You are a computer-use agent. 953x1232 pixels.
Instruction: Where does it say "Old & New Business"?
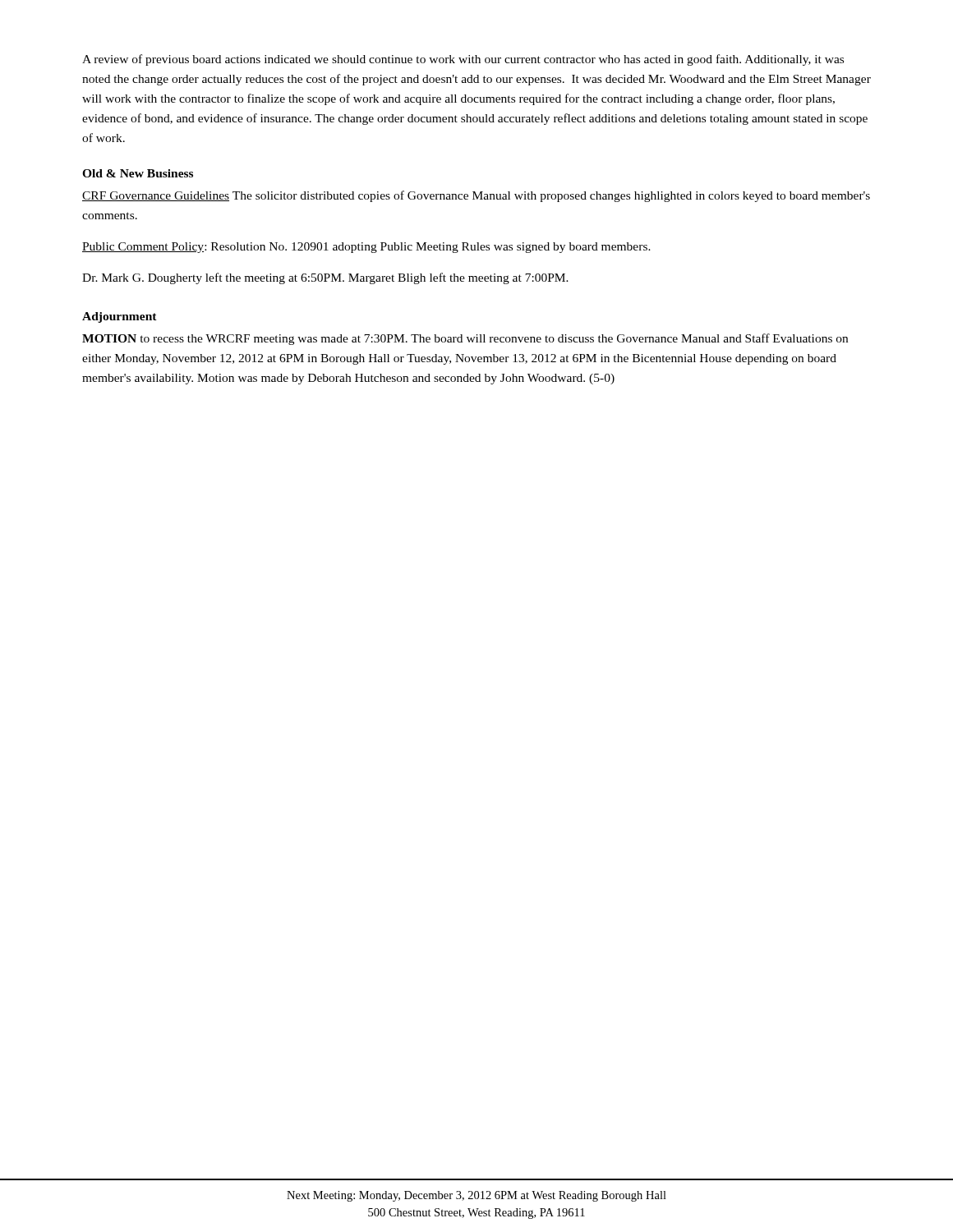(x=138, y=173)
